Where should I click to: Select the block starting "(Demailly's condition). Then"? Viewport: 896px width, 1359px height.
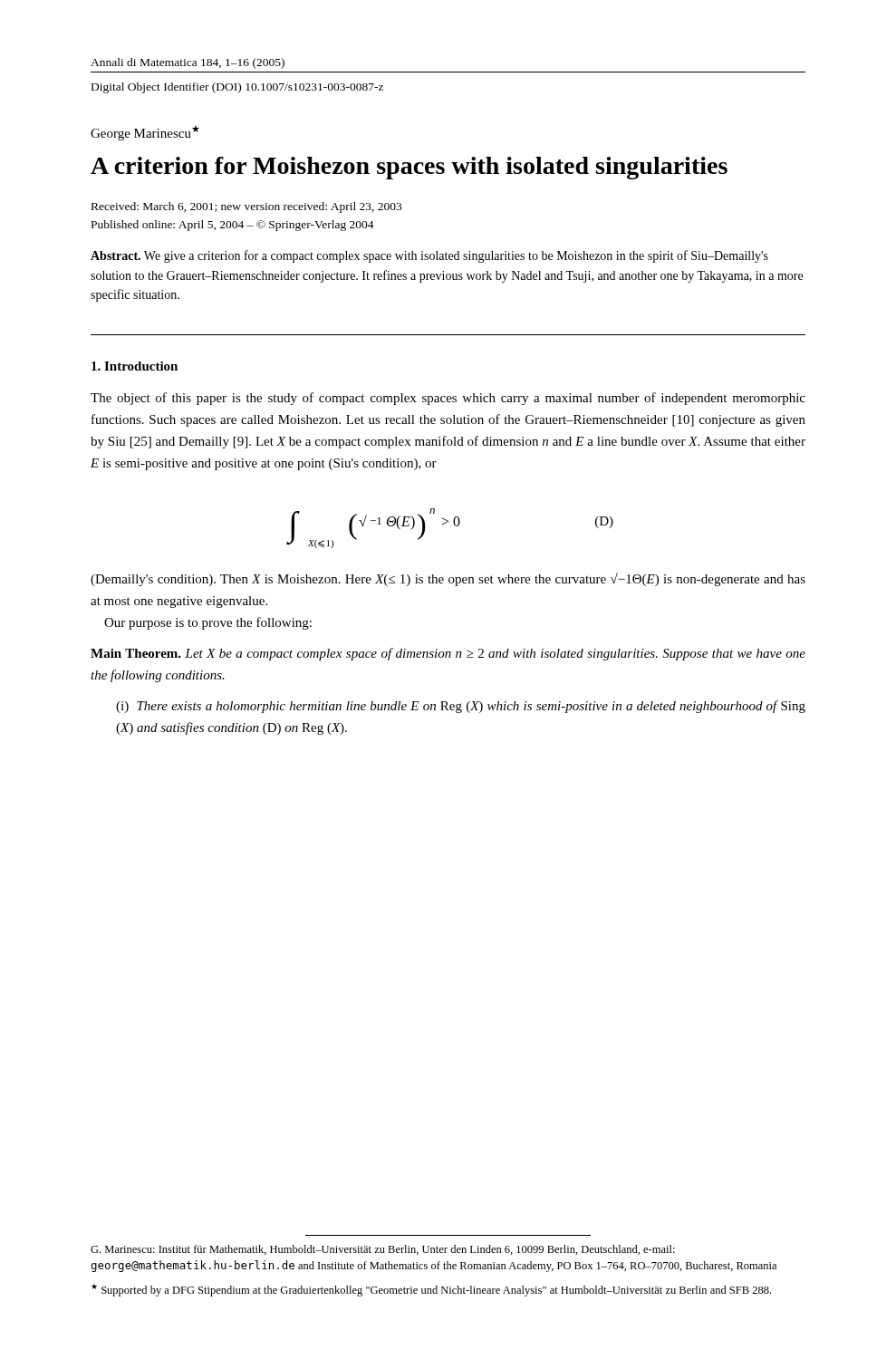[x=448, y=579]
